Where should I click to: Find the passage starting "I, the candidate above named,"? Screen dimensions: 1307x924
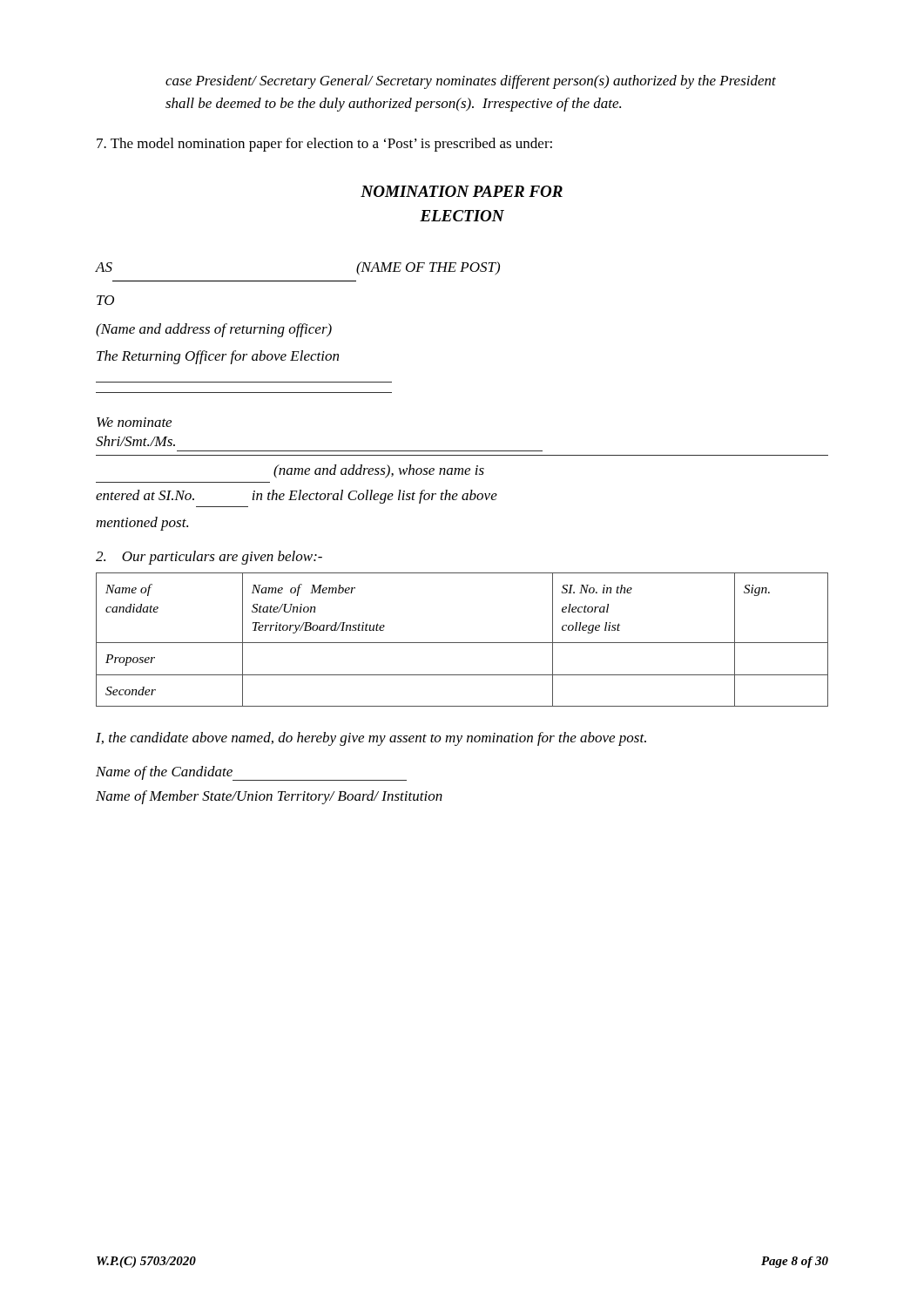coord(372,738)
